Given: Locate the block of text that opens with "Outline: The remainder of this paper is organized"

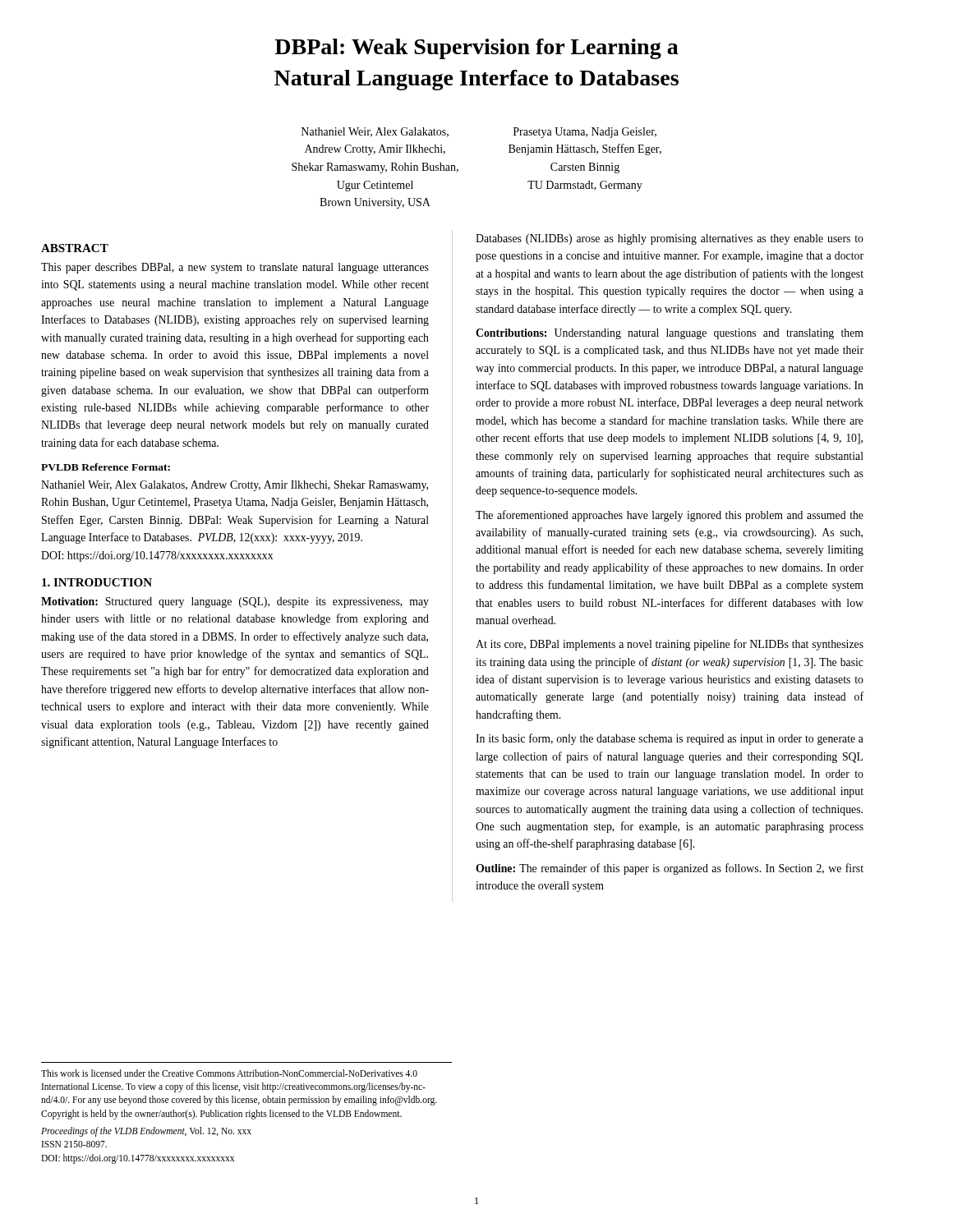Looking at the screenshot, I should coord(670,877).
